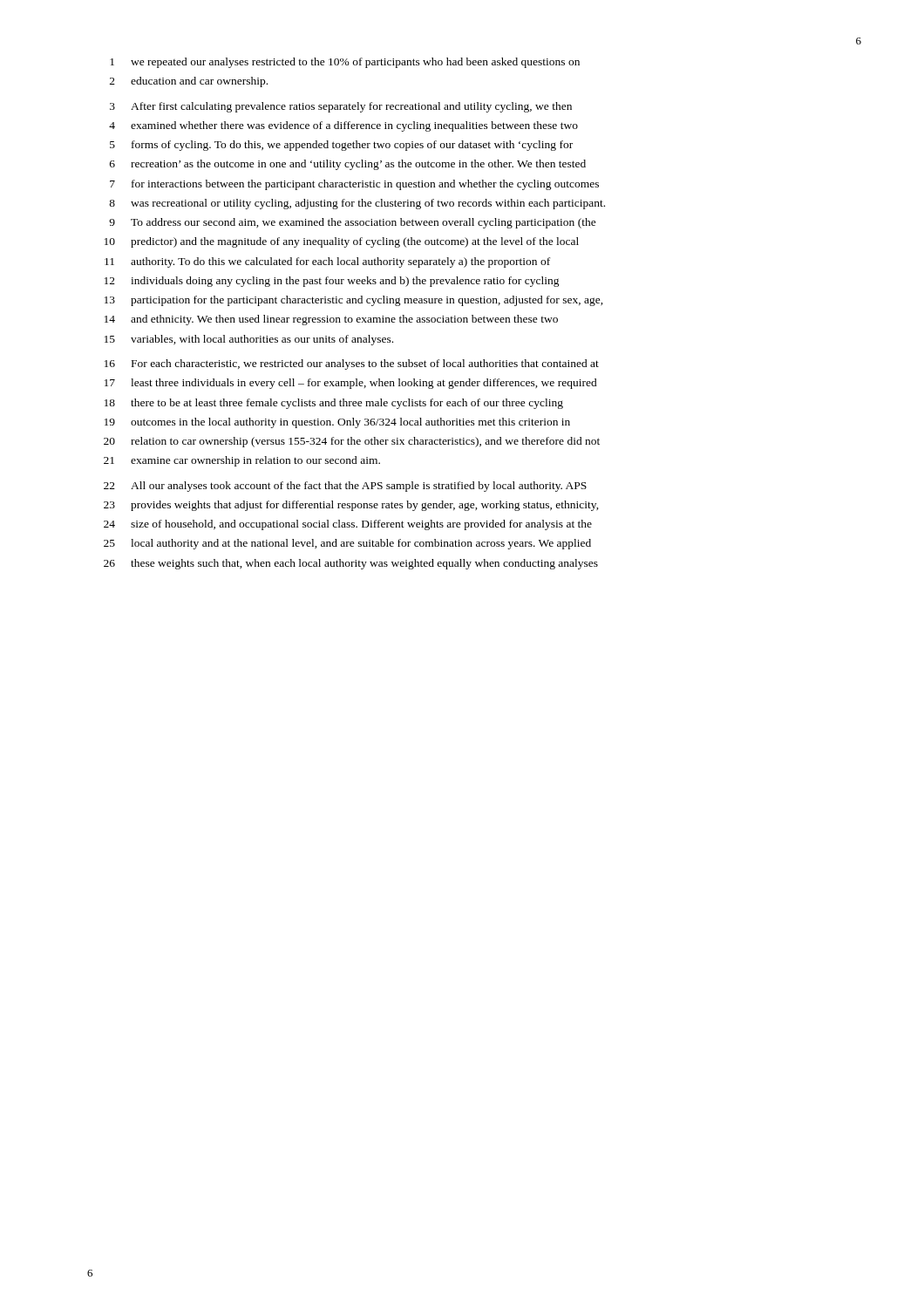
Task: Where is the passage that starts "17 least three"?
Action: pos(474,383)
